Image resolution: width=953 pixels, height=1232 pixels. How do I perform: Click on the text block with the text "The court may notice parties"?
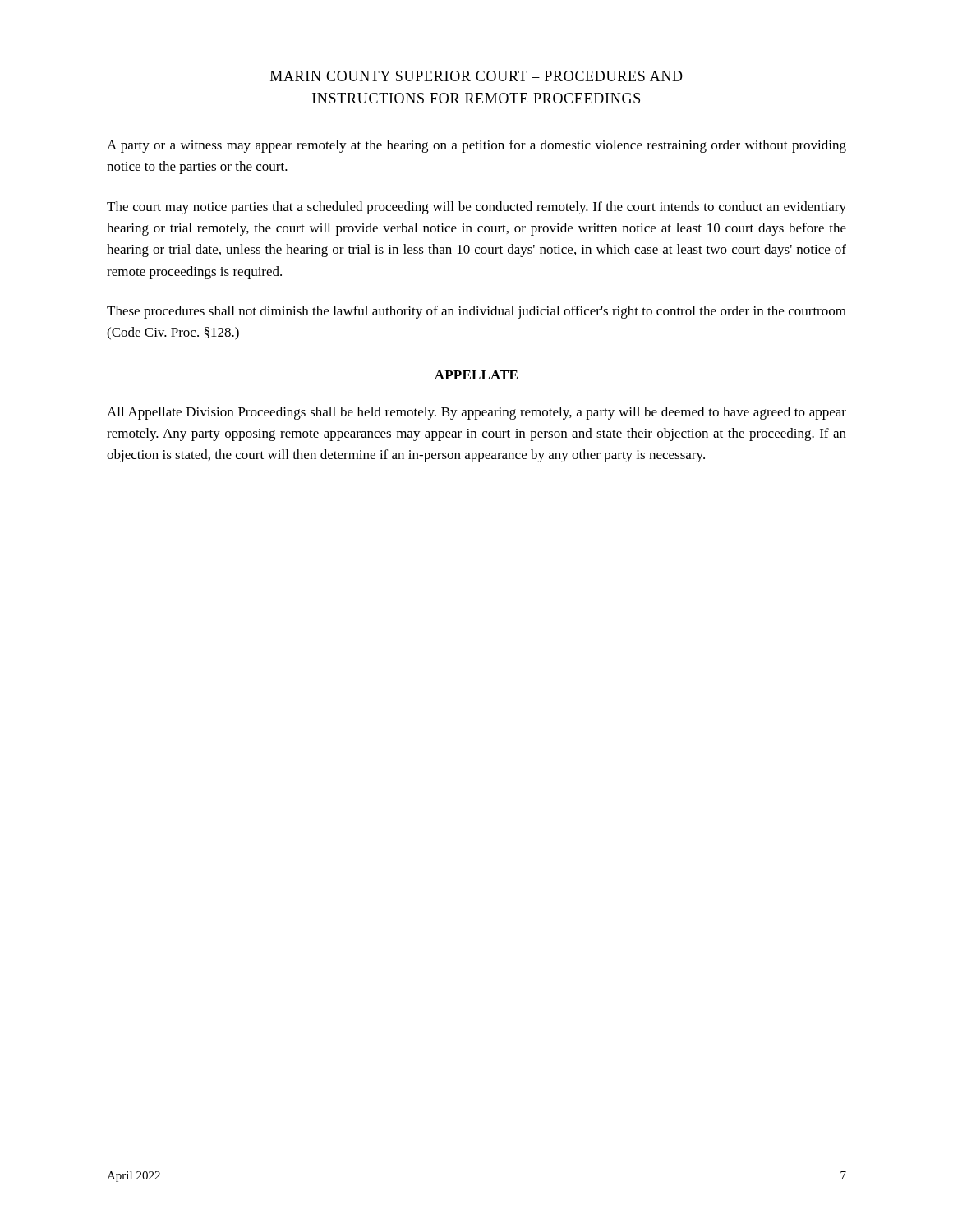(x=476, y=239)
